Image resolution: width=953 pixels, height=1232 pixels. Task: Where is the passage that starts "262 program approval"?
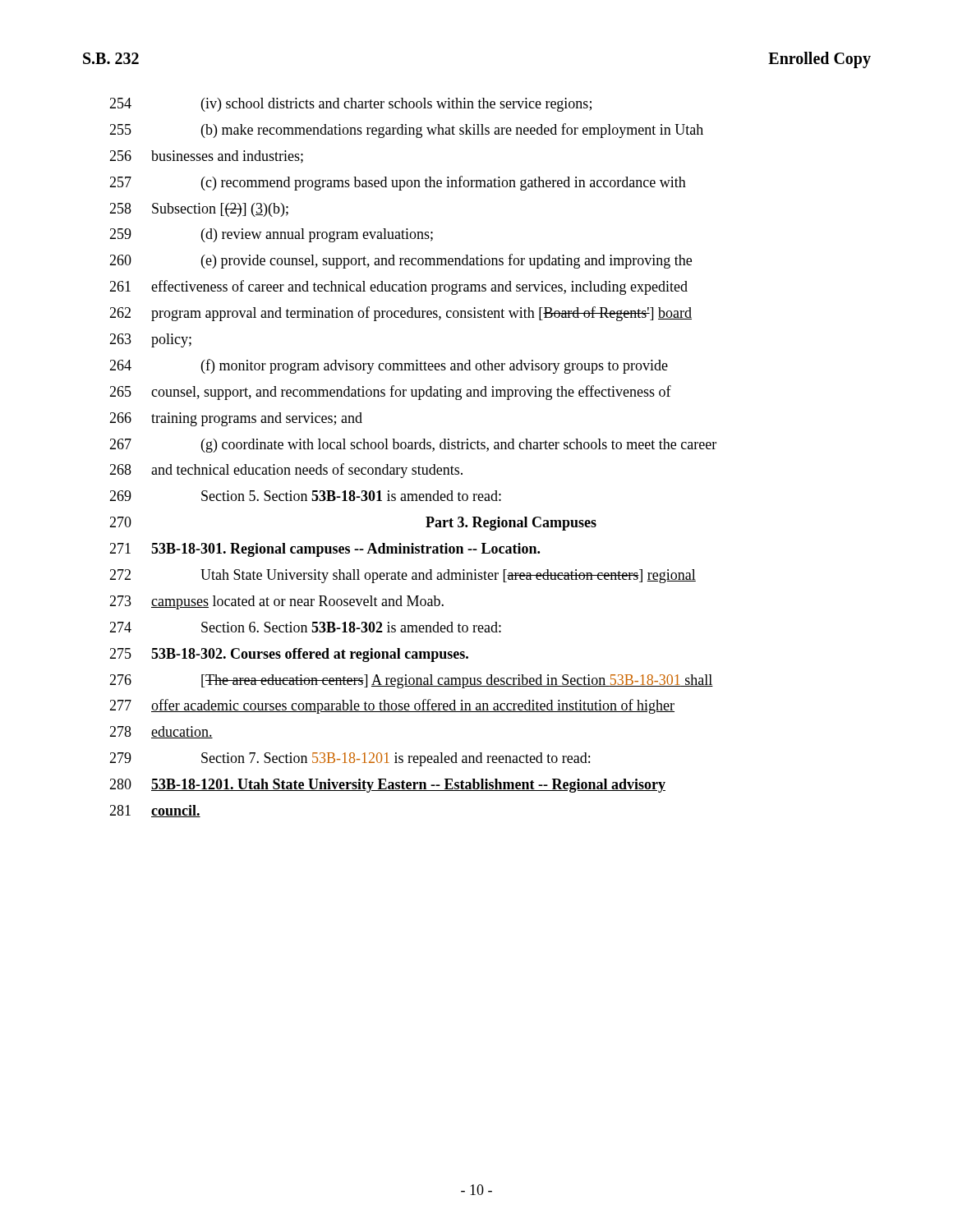tap(476, 314)
